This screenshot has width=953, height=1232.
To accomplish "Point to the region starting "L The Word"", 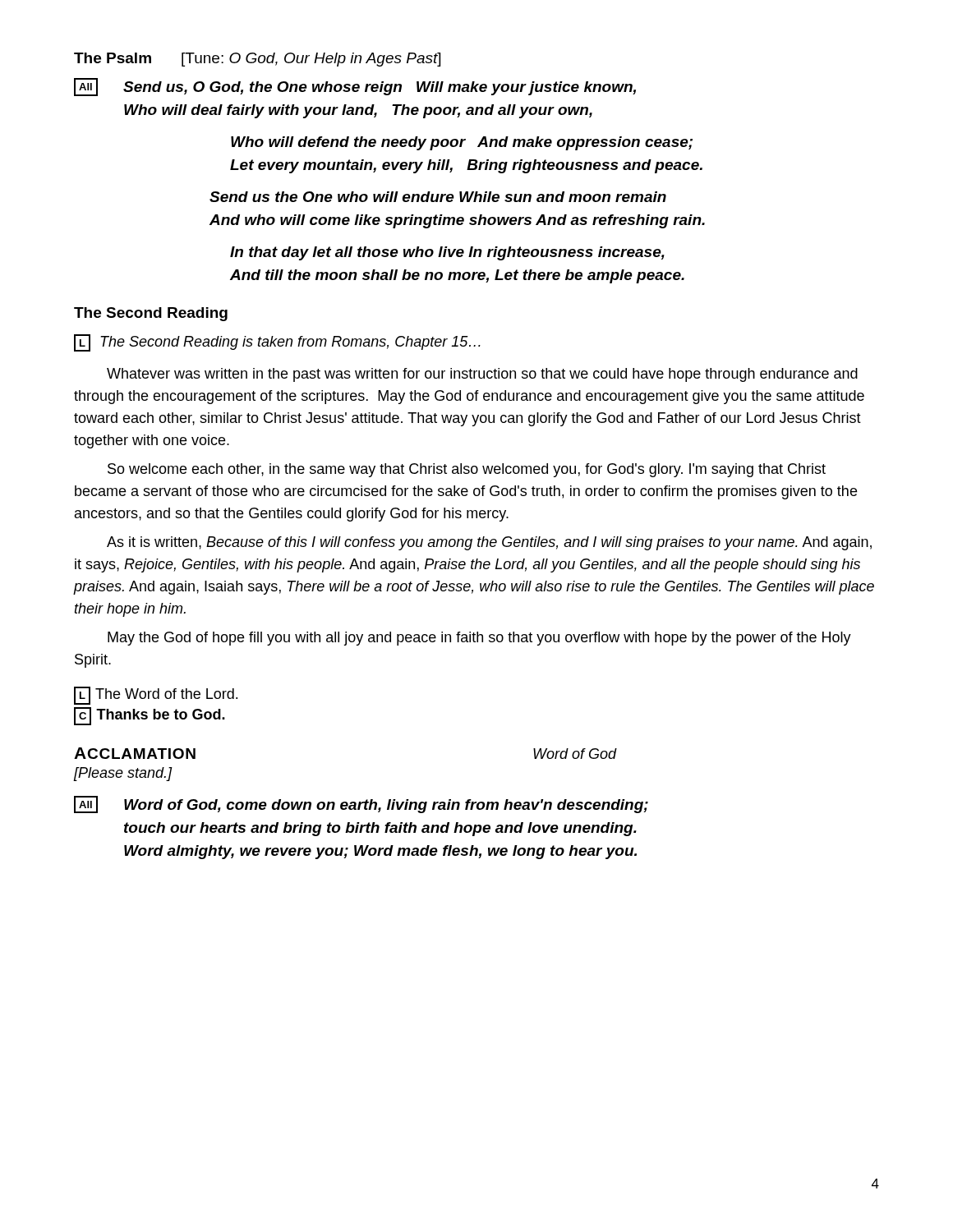I will click(156, 695).
